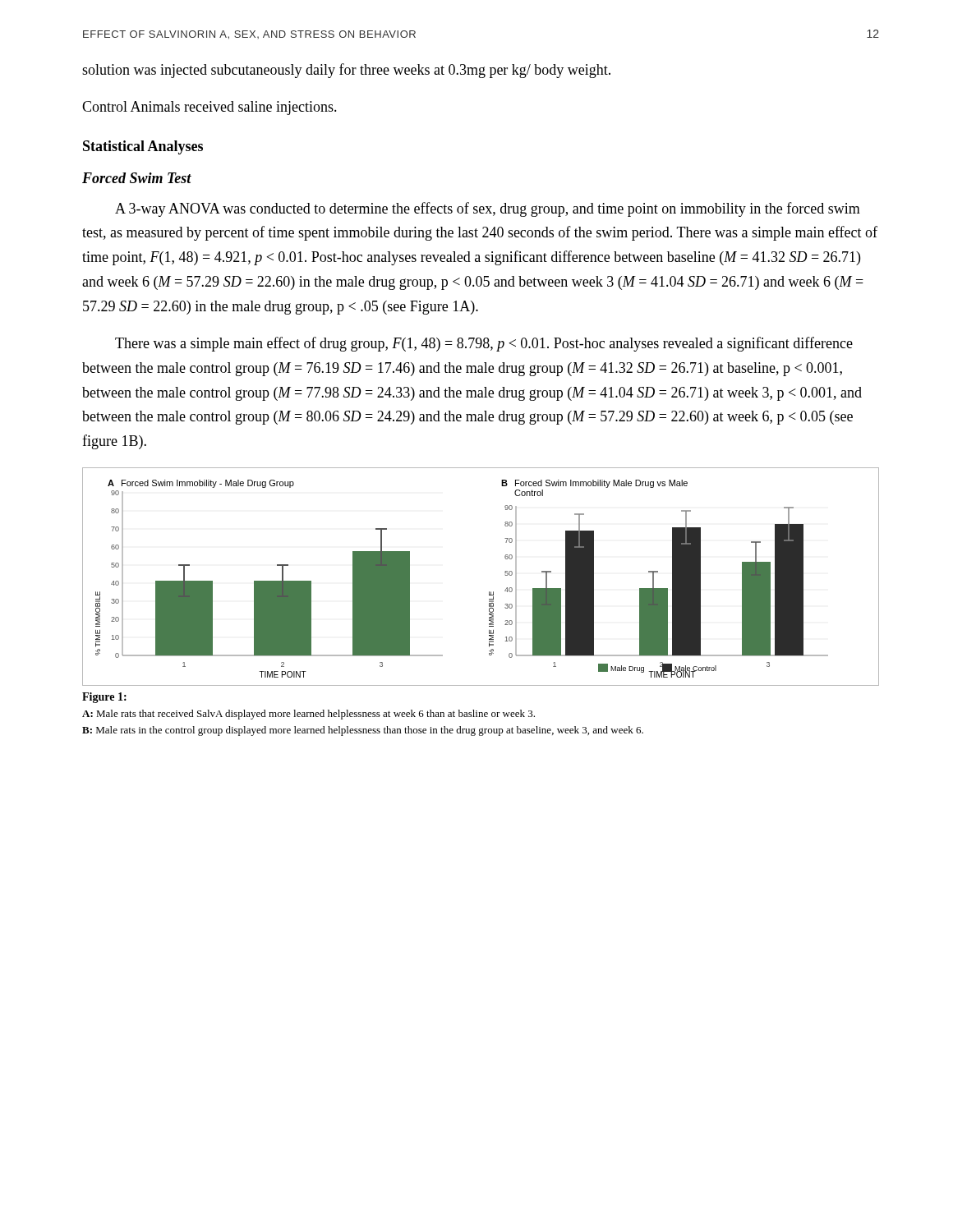Point to "Forced Swim Test"
953x1232 pixels.
click(x=137, y=178)
